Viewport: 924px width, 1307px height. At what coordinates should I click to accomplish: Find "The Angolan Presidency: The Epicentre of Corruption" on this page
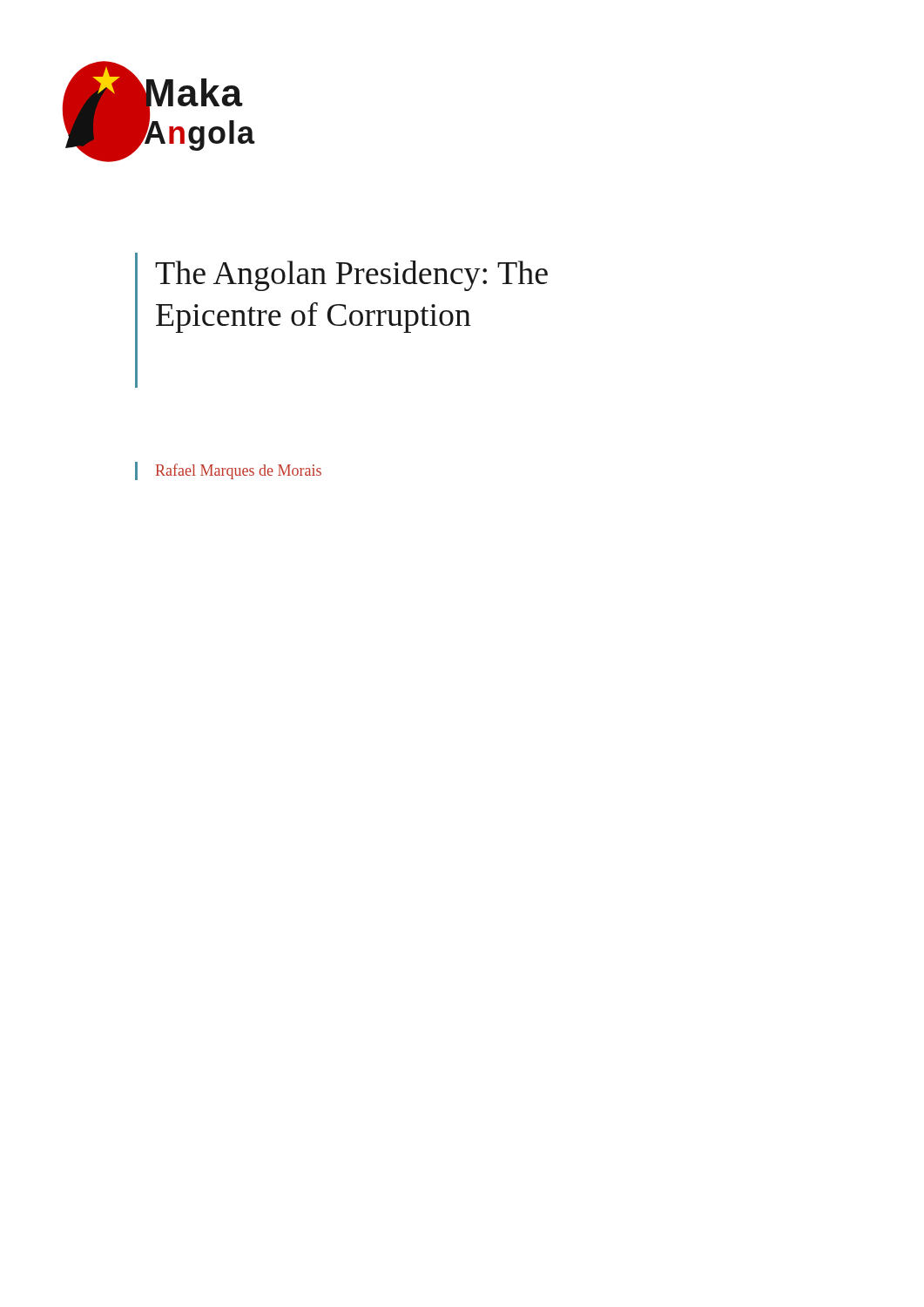381,294
